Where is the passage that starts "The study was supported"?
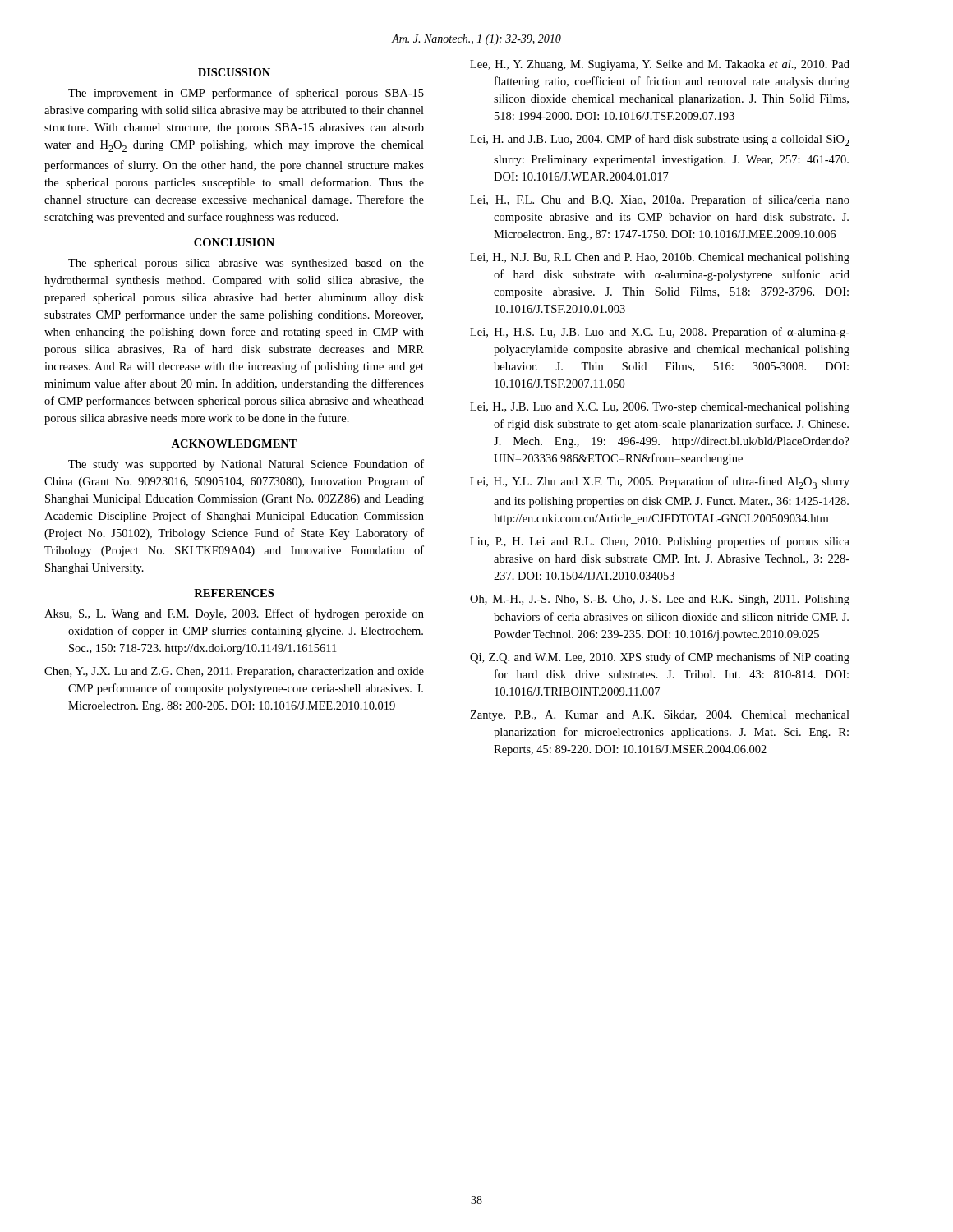 (x=234, y=516)
